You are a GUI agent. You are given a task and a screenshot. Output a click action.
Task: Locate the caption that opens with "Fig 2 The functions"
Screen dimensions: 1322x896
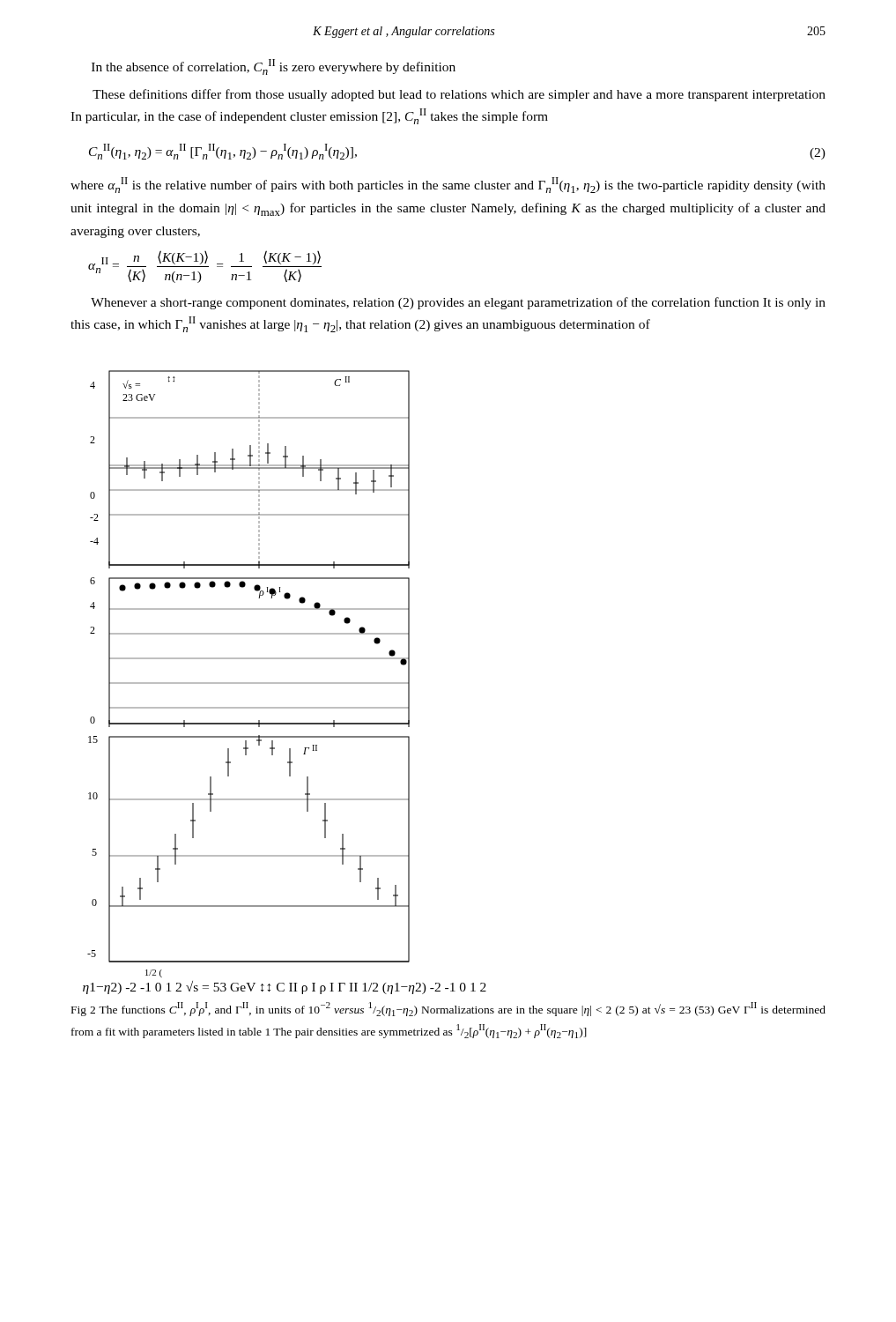coord(448,1020)
